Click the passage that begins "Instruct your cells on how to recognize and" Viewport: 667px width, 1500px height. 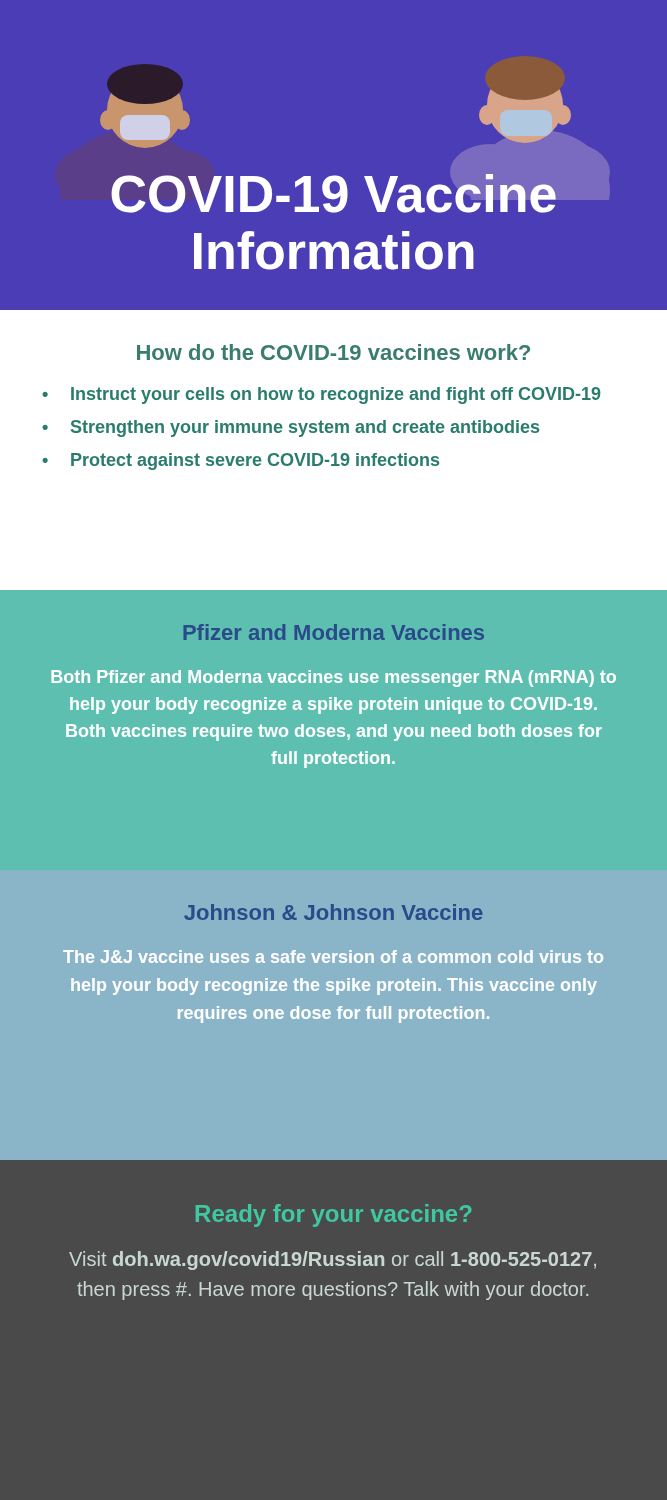click(344, 394)
